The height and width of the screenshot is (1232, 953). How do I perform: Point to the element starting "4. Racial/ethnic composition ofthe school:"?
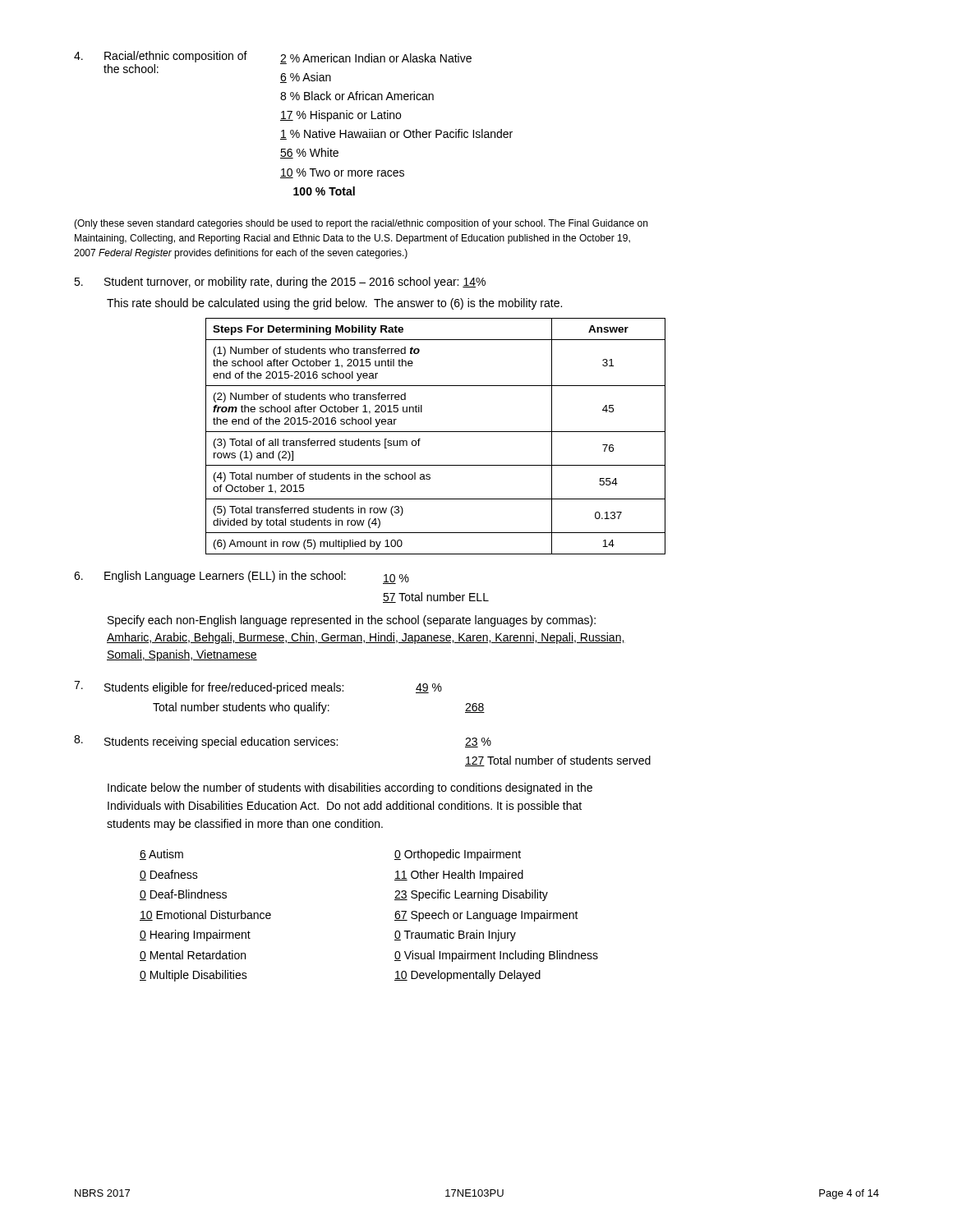click(x=293, y=125)
